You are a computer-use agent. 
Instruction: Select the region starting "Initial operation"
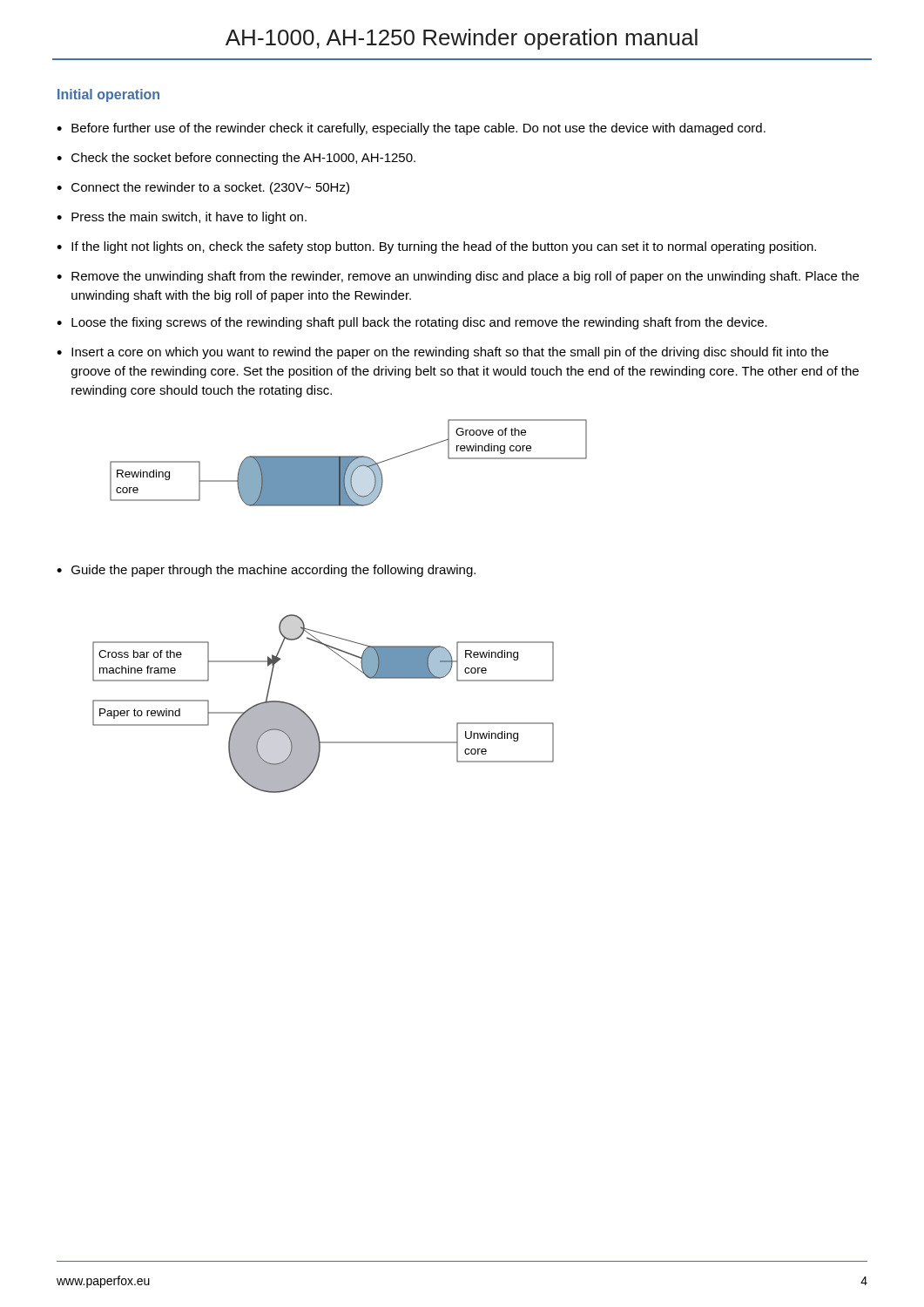point(108,95)
